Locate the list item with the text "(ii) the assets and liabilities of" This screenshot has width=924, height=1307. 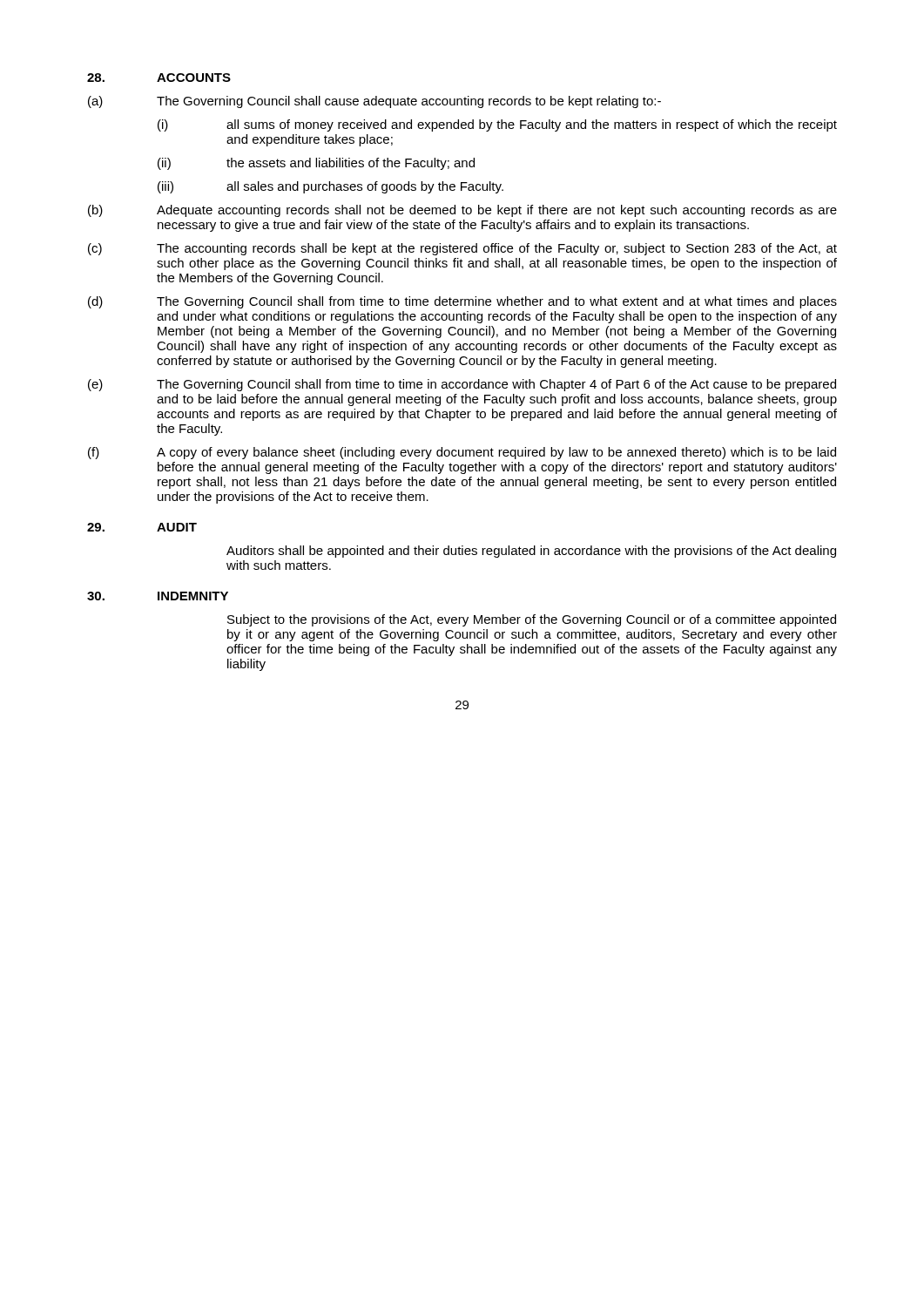click(316, 164)
